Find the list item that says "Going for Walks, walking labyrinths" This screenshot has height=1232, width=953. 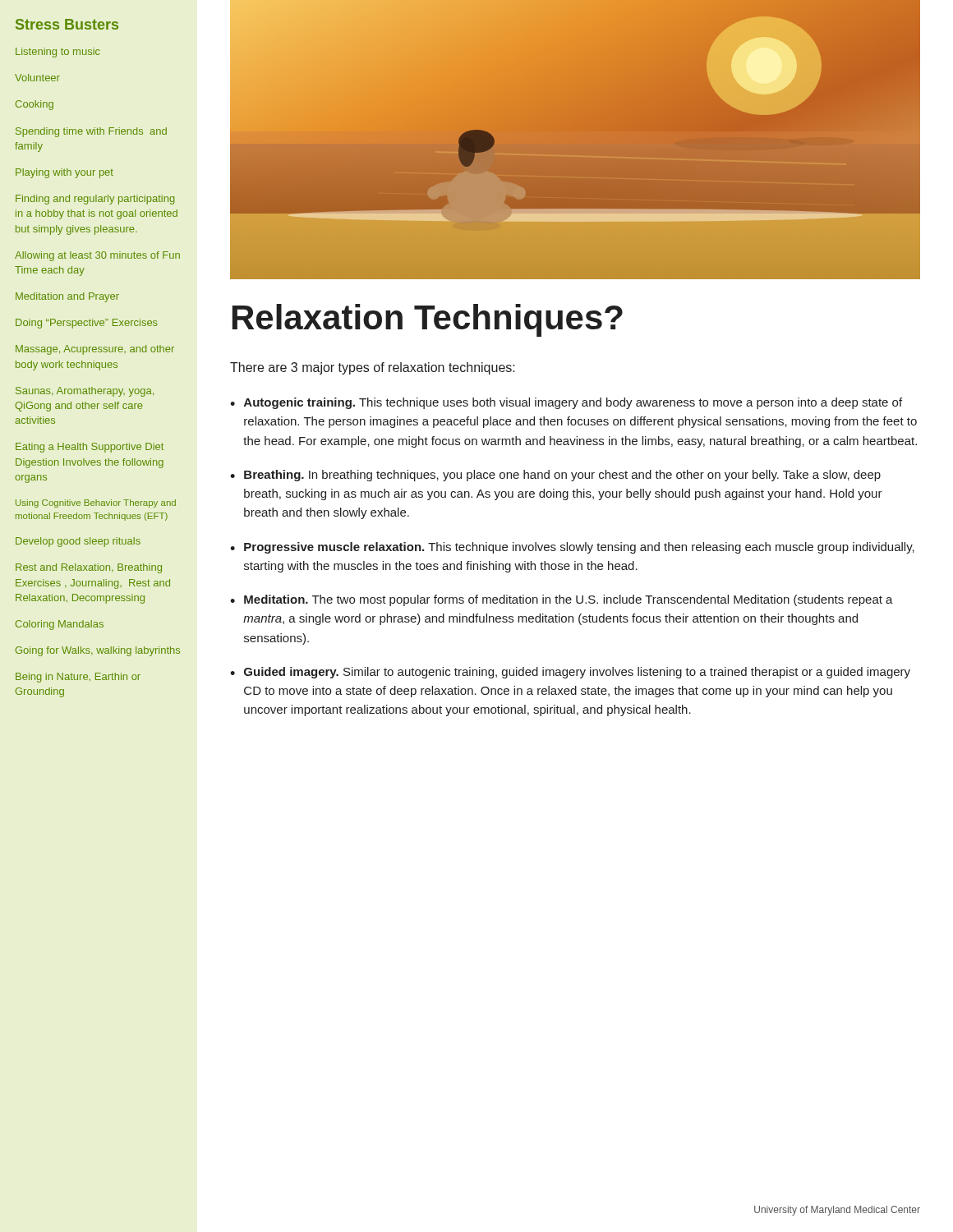99,651
